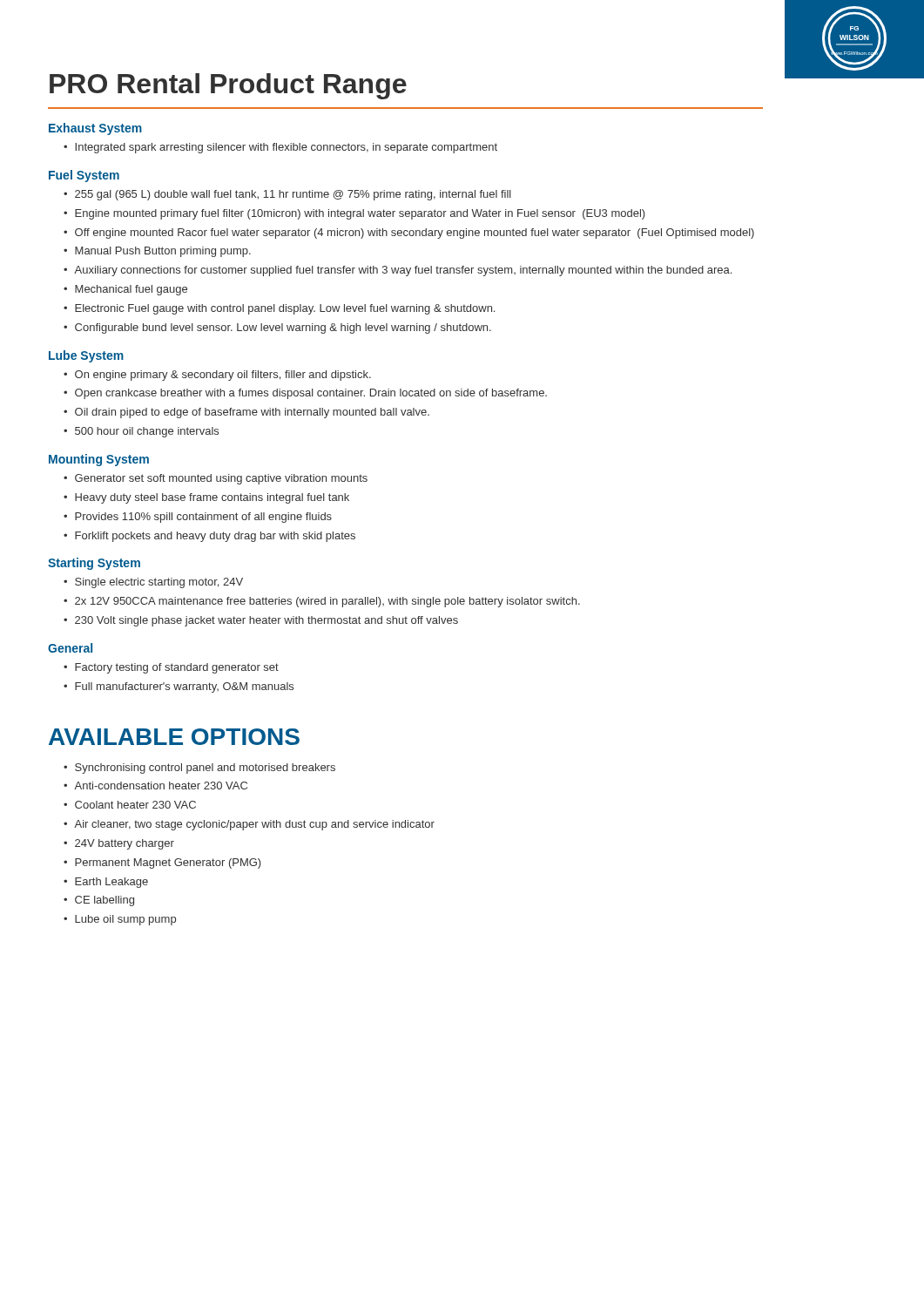Click on the element starting "Auxiliary connections for customer supplied fuel transfer with"
The image size is (924, 1307).
coord(404,270)
